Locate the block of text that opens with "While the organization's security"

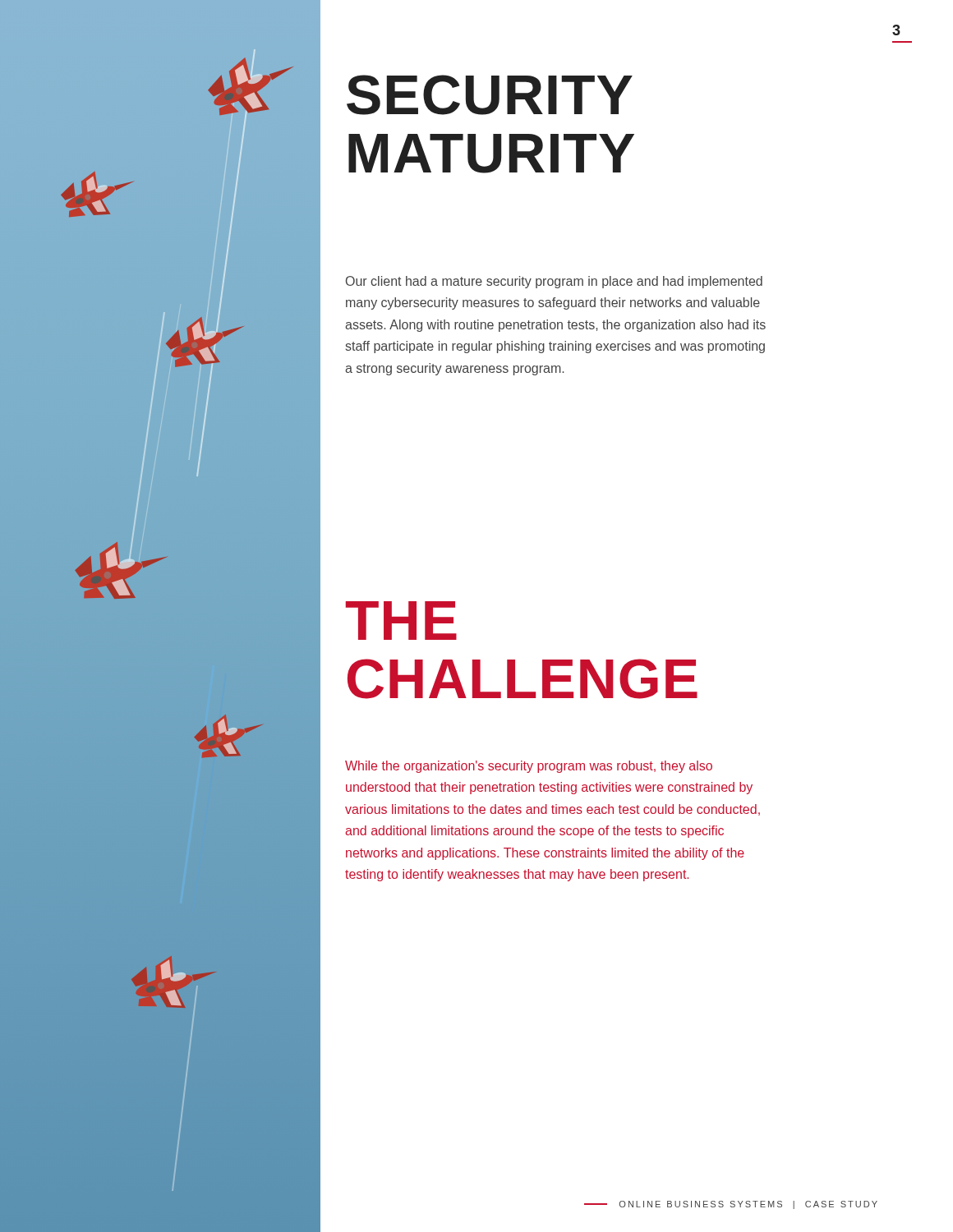[559, 821]
